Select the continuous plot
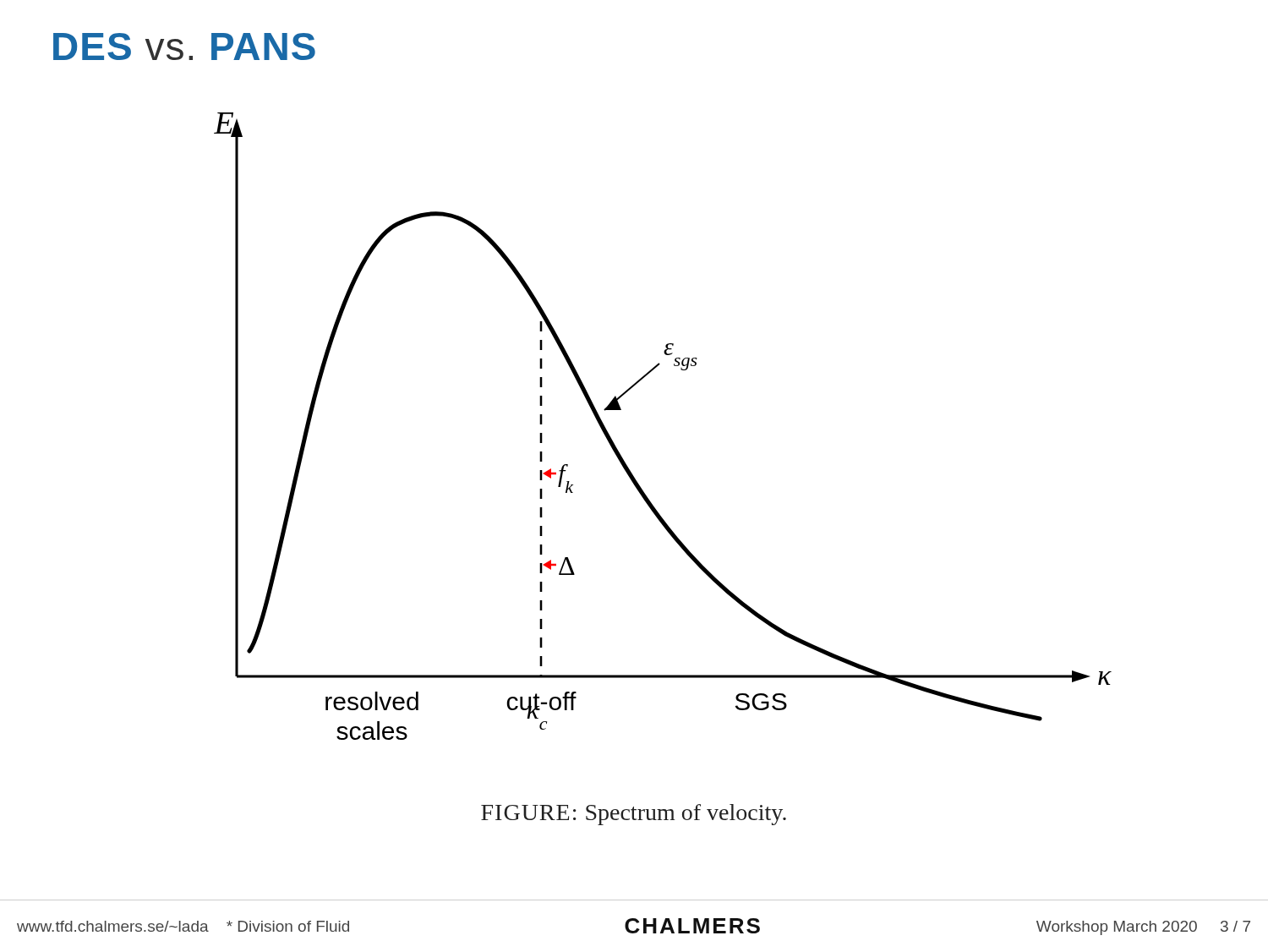 pos(634,435)
